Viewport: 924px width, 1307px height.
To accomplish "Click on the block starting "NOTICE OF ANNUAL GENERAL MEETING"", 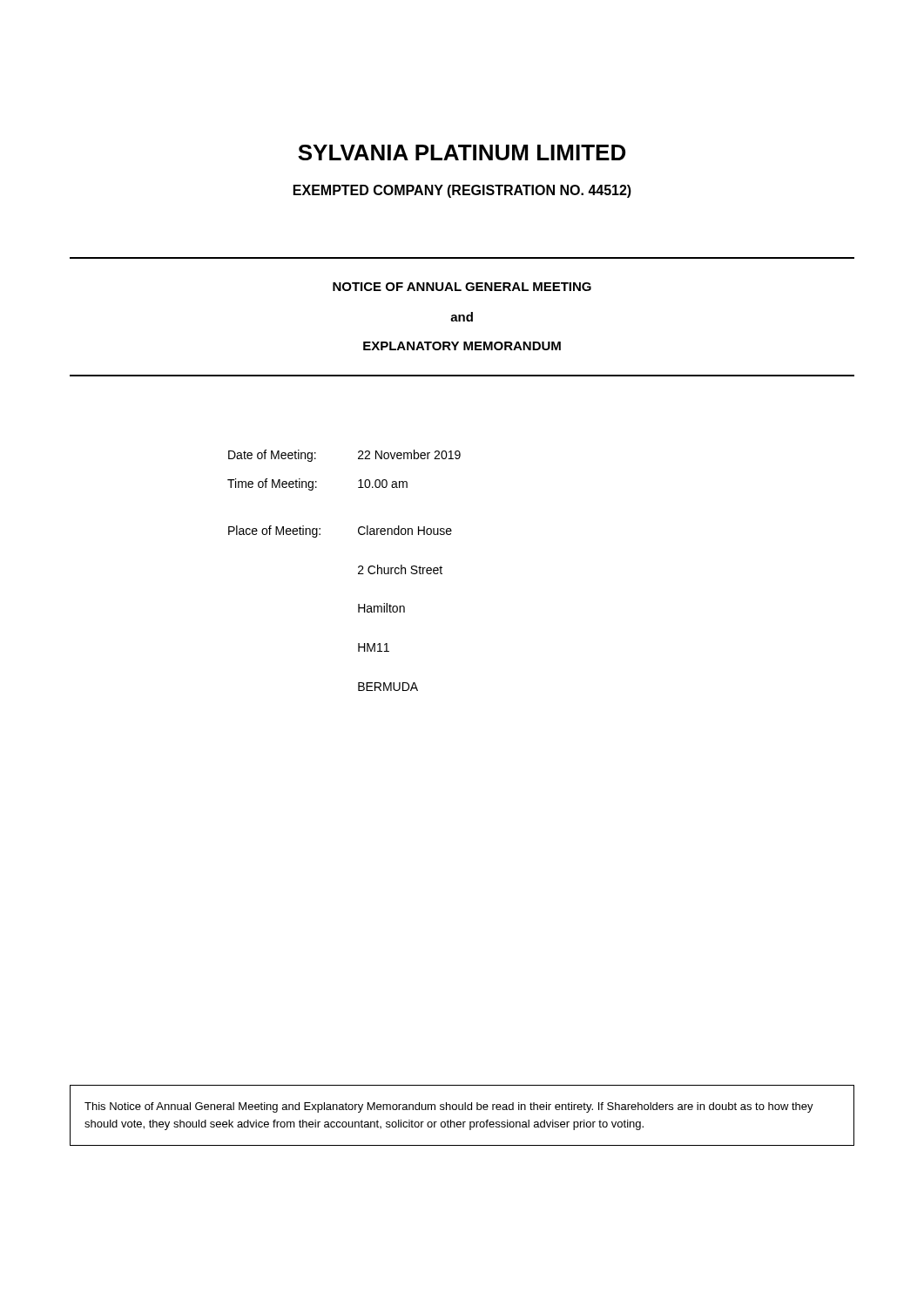I will (462, 286).
